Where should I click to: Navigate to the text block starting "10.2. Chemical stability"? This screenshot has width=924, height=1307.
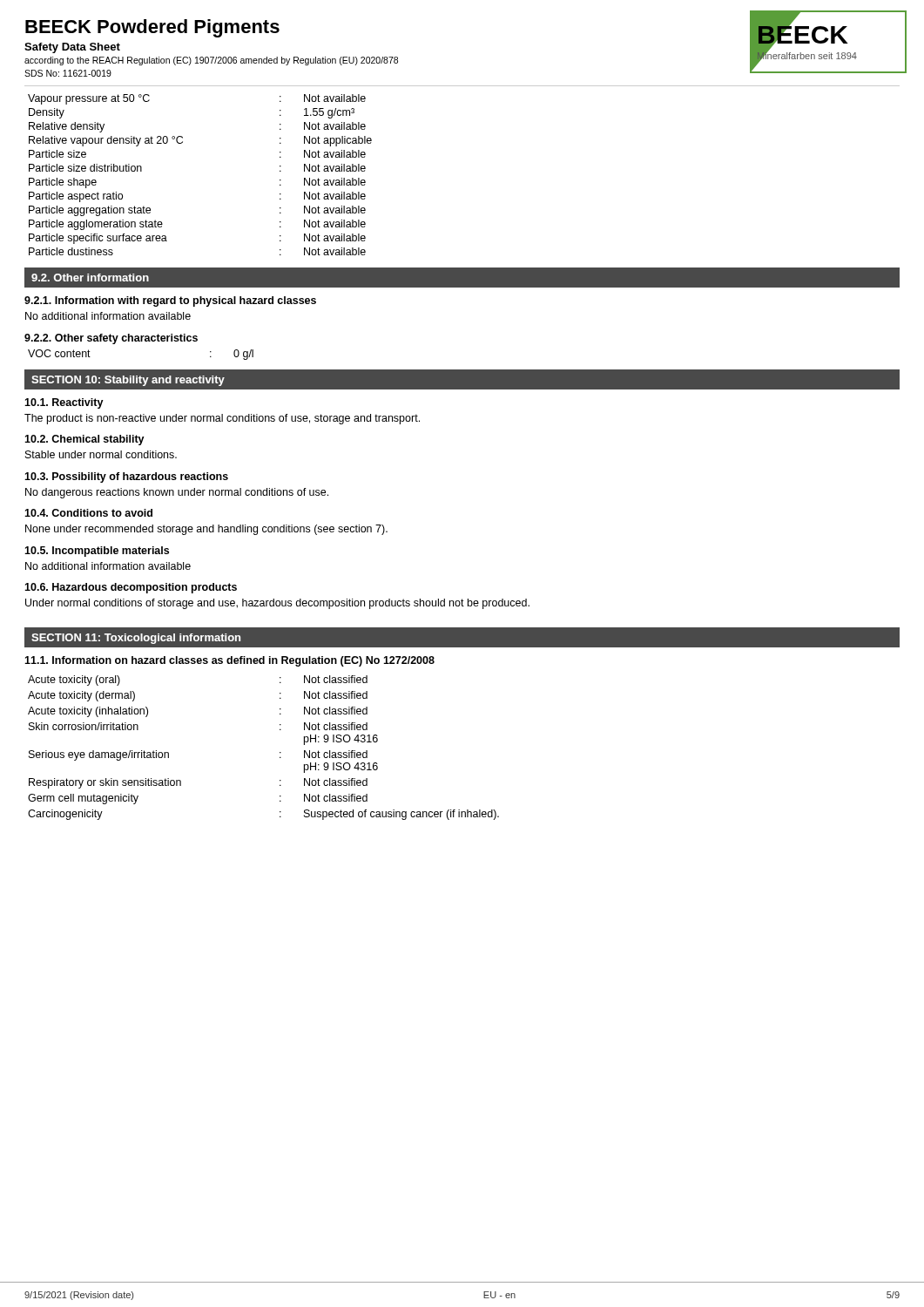[84, 439]
